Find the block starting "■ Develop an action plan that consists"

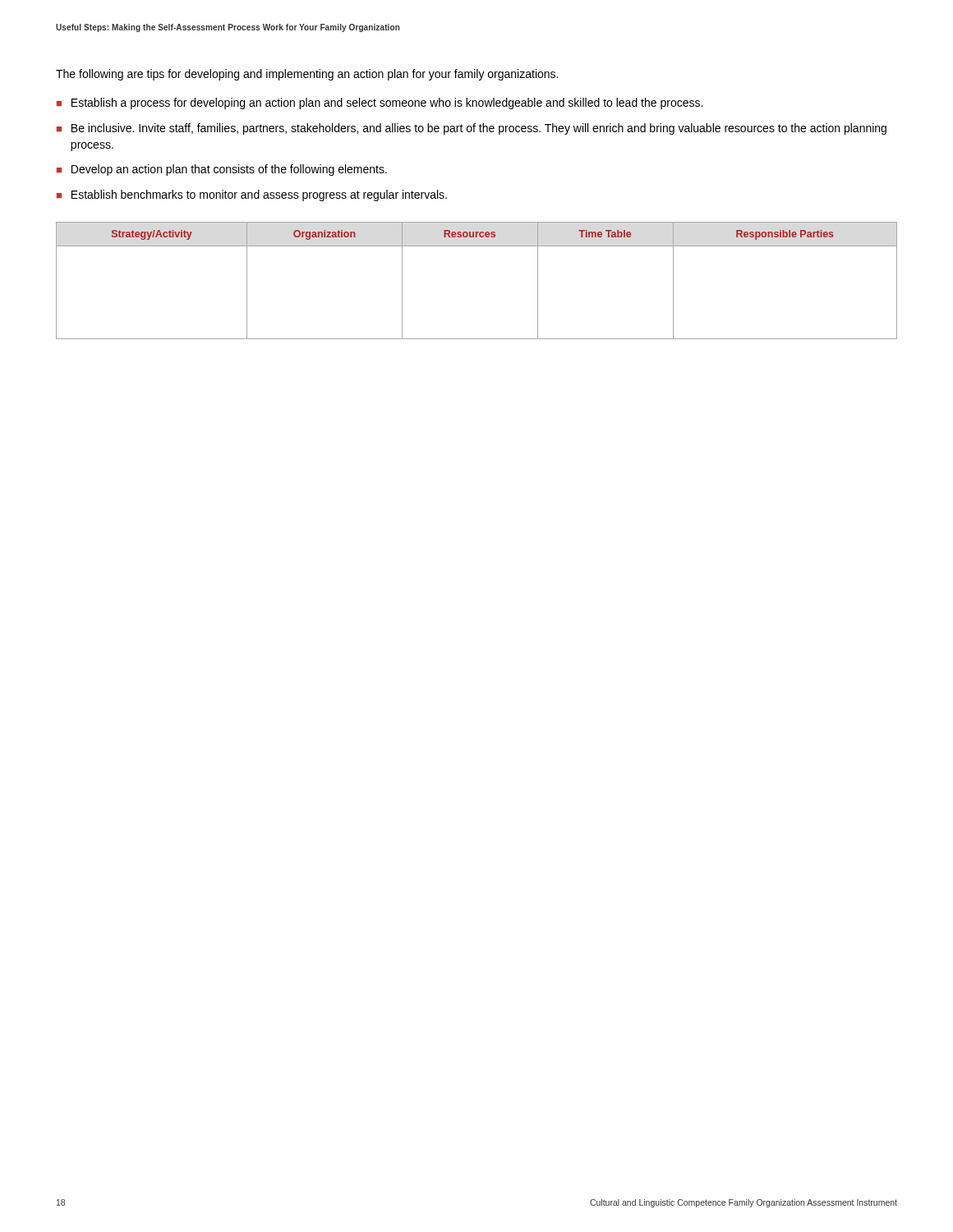pyautogui.click(x=222, y=170)
